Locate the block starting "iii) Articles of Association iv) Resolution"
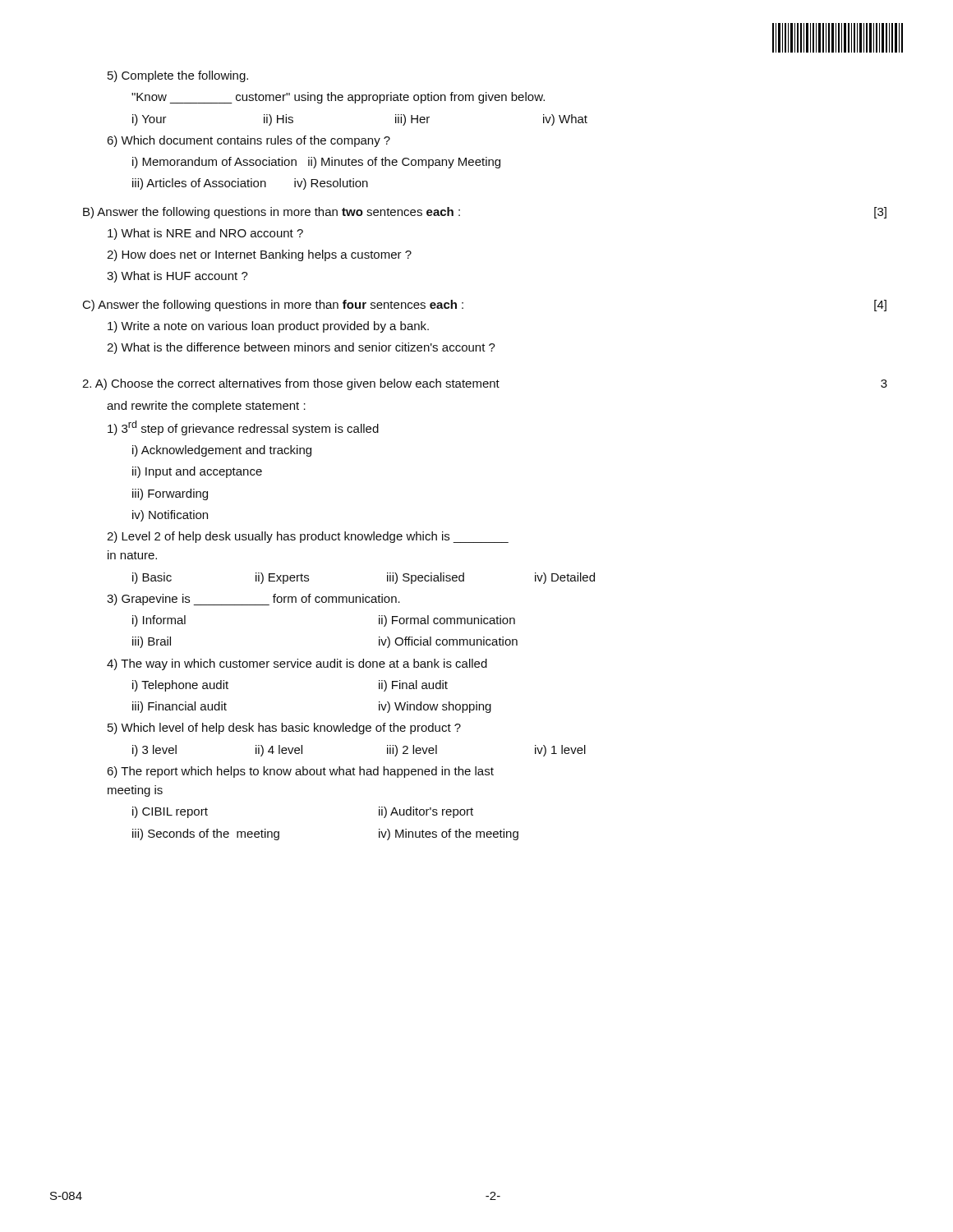This screenshot has height=1232, width=953. click(x=250, y=183)
